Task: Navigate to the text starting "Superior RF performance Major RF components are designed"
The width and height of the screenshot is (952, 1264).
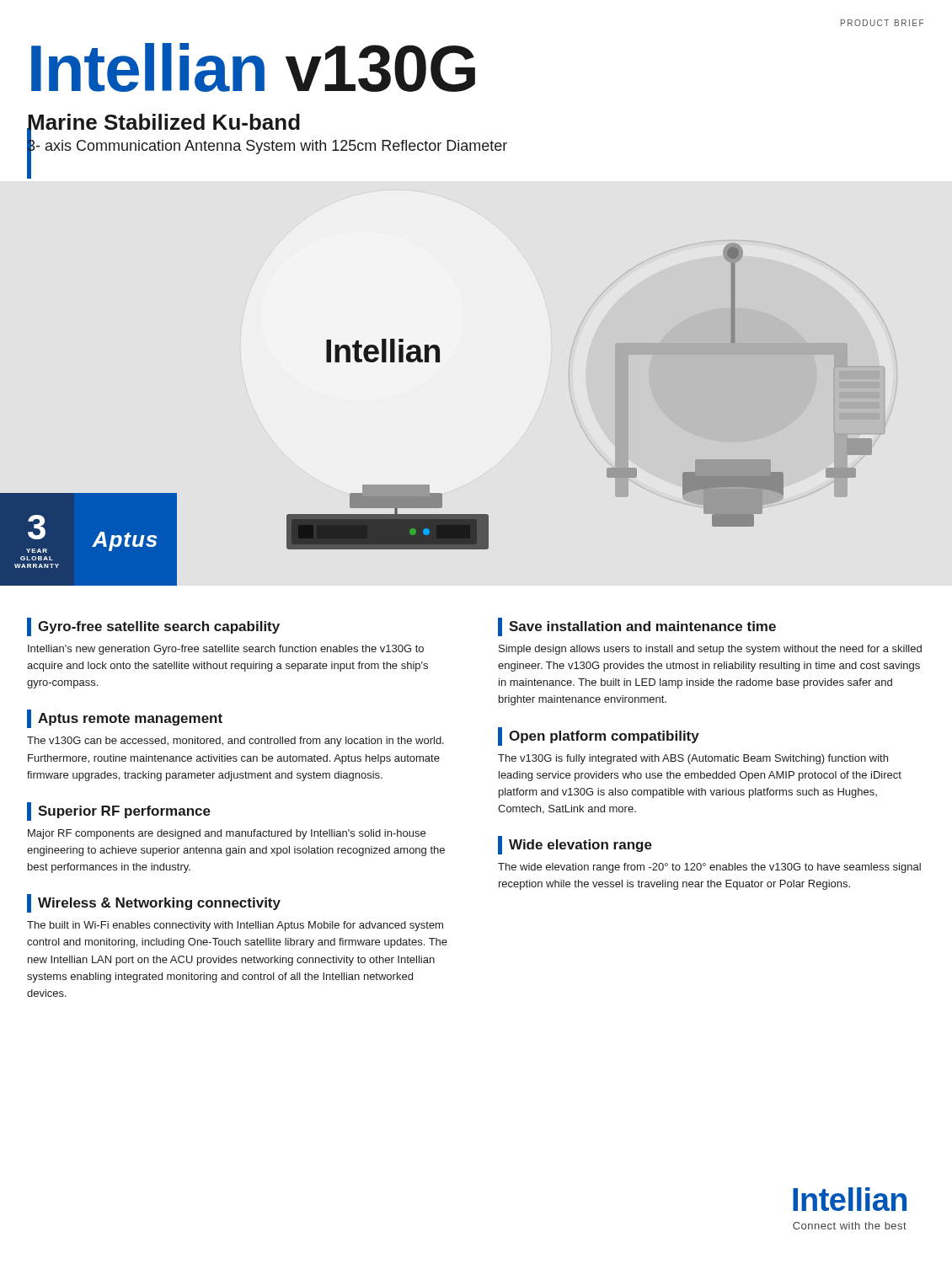Action: tap(241, 839)
